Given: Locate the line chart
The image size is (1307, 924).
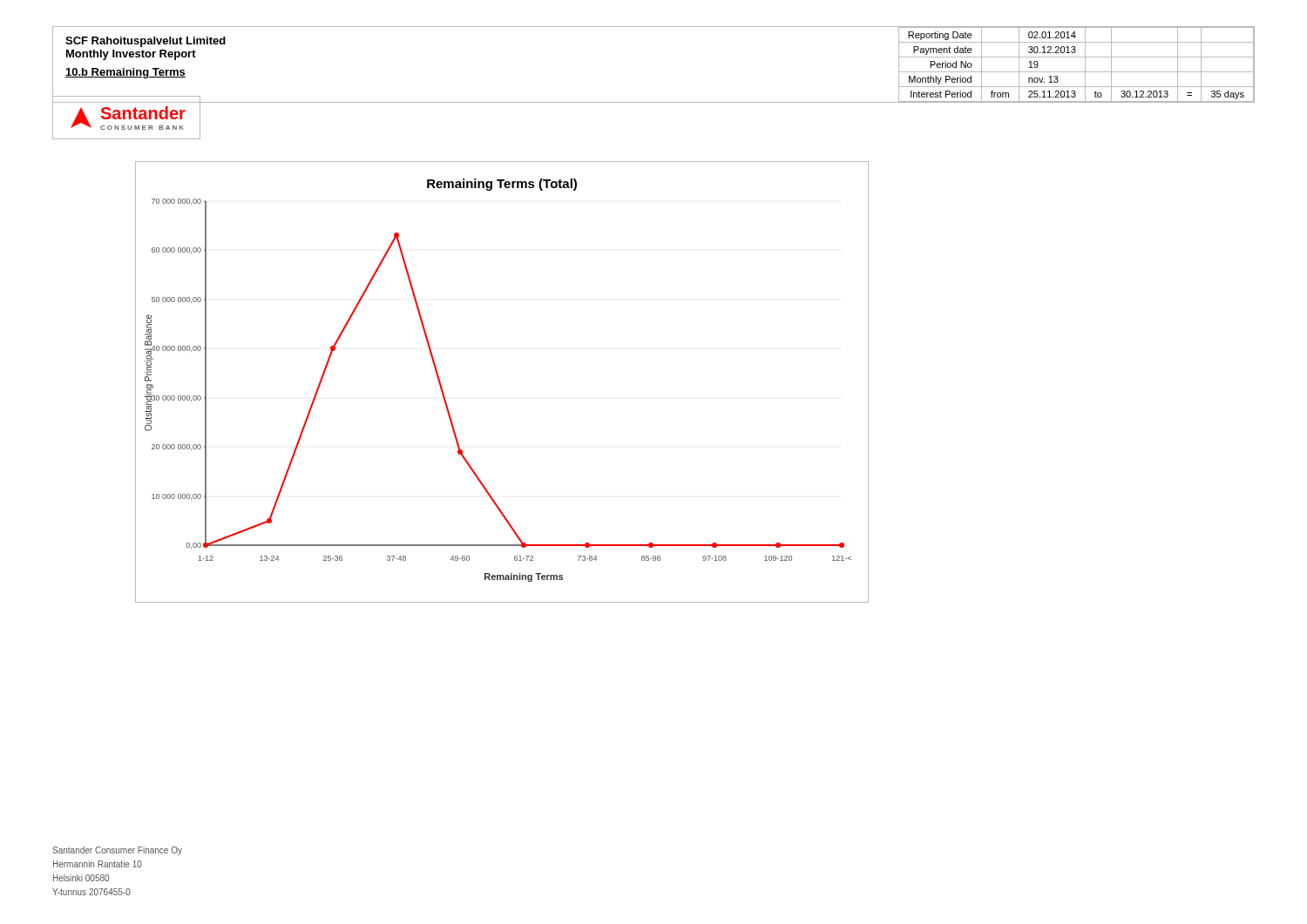Looking at the screenshot, I should point(502,382).
